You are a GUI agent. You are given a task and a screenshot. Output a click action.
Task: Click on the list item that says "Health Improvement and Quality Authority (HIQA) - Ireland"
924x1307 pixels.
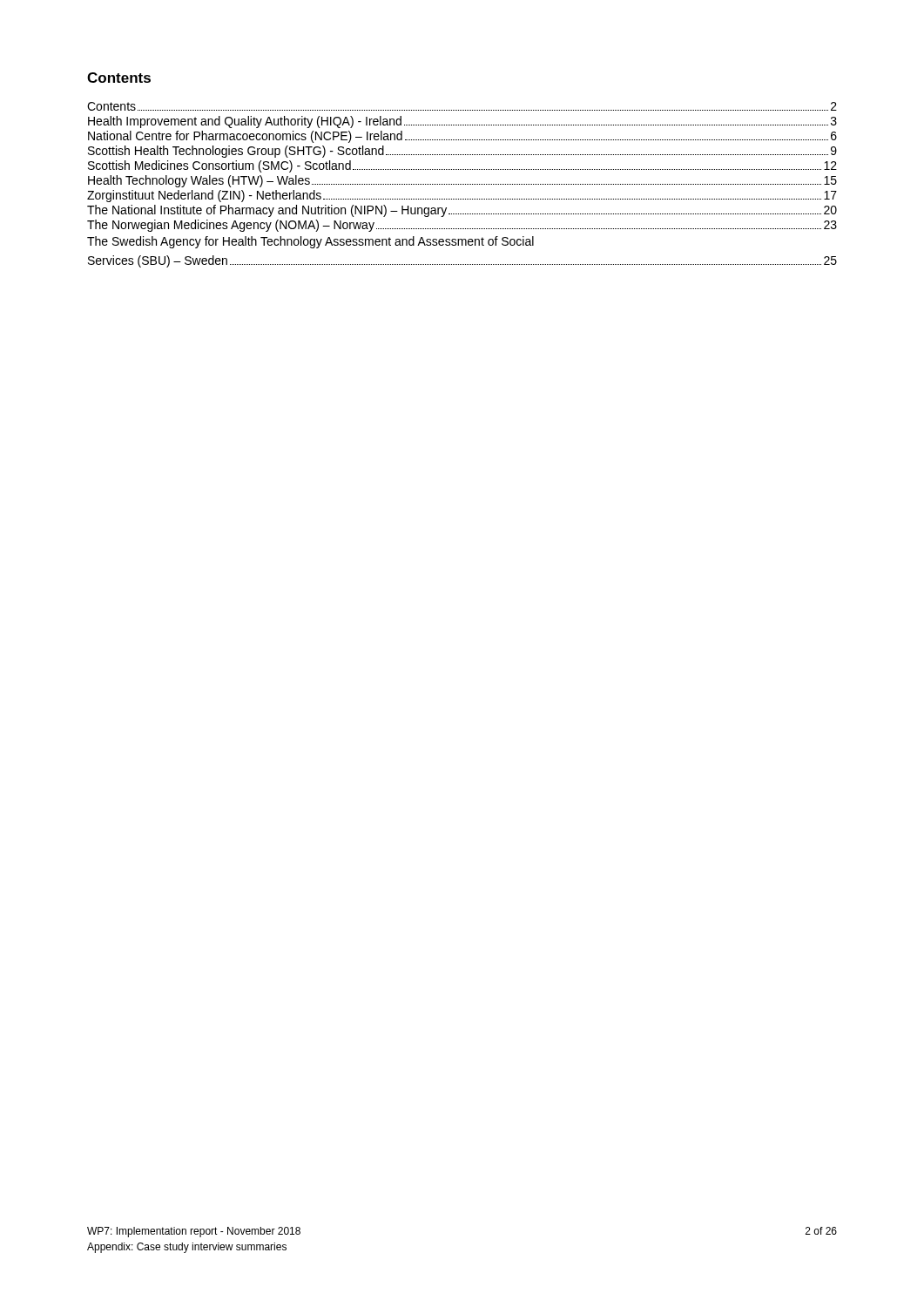tap(462, 121)
